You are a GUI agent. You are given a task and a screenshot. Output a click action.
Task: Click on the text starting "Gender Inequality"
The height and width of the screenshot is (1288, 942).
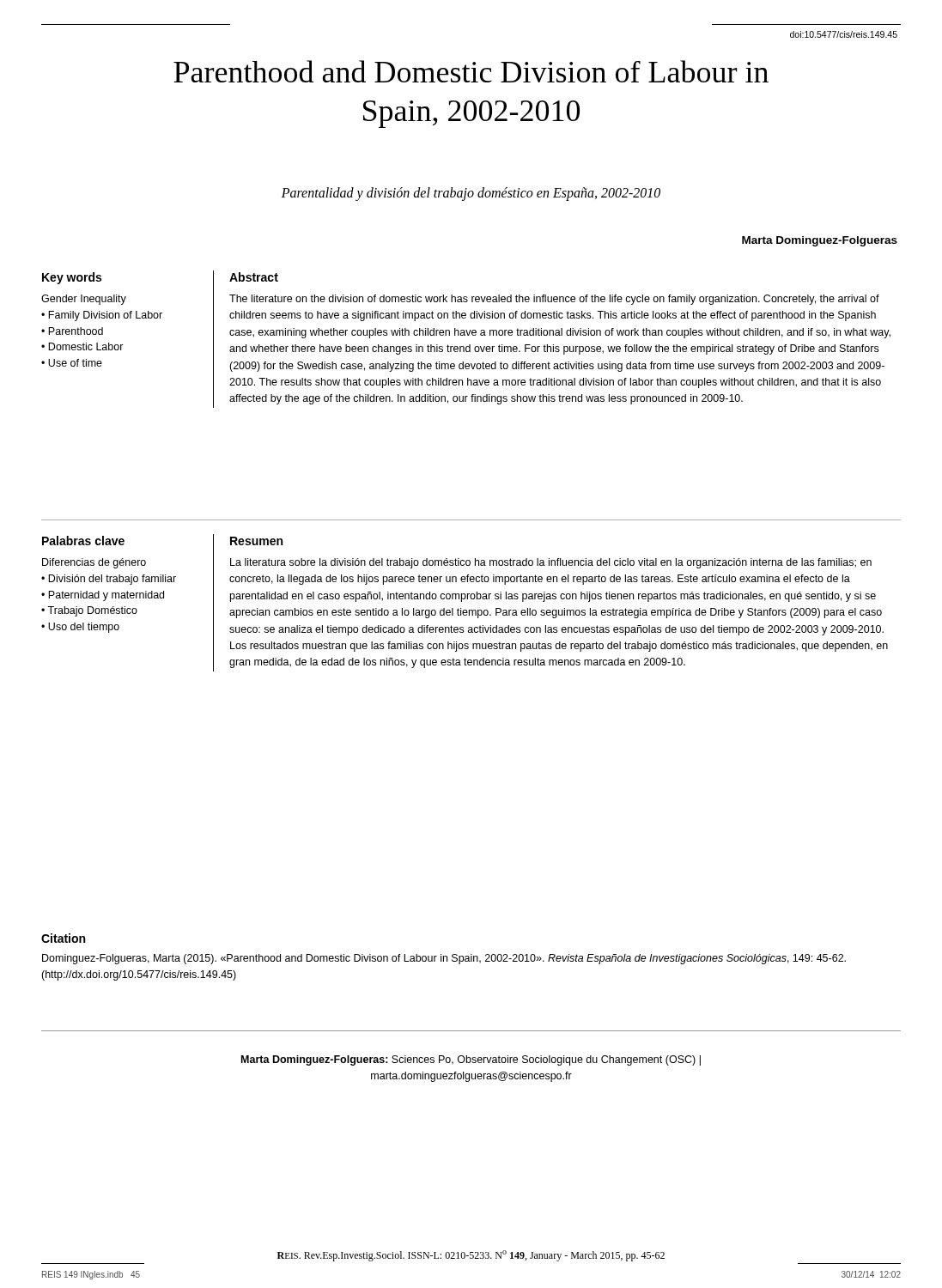84,299
